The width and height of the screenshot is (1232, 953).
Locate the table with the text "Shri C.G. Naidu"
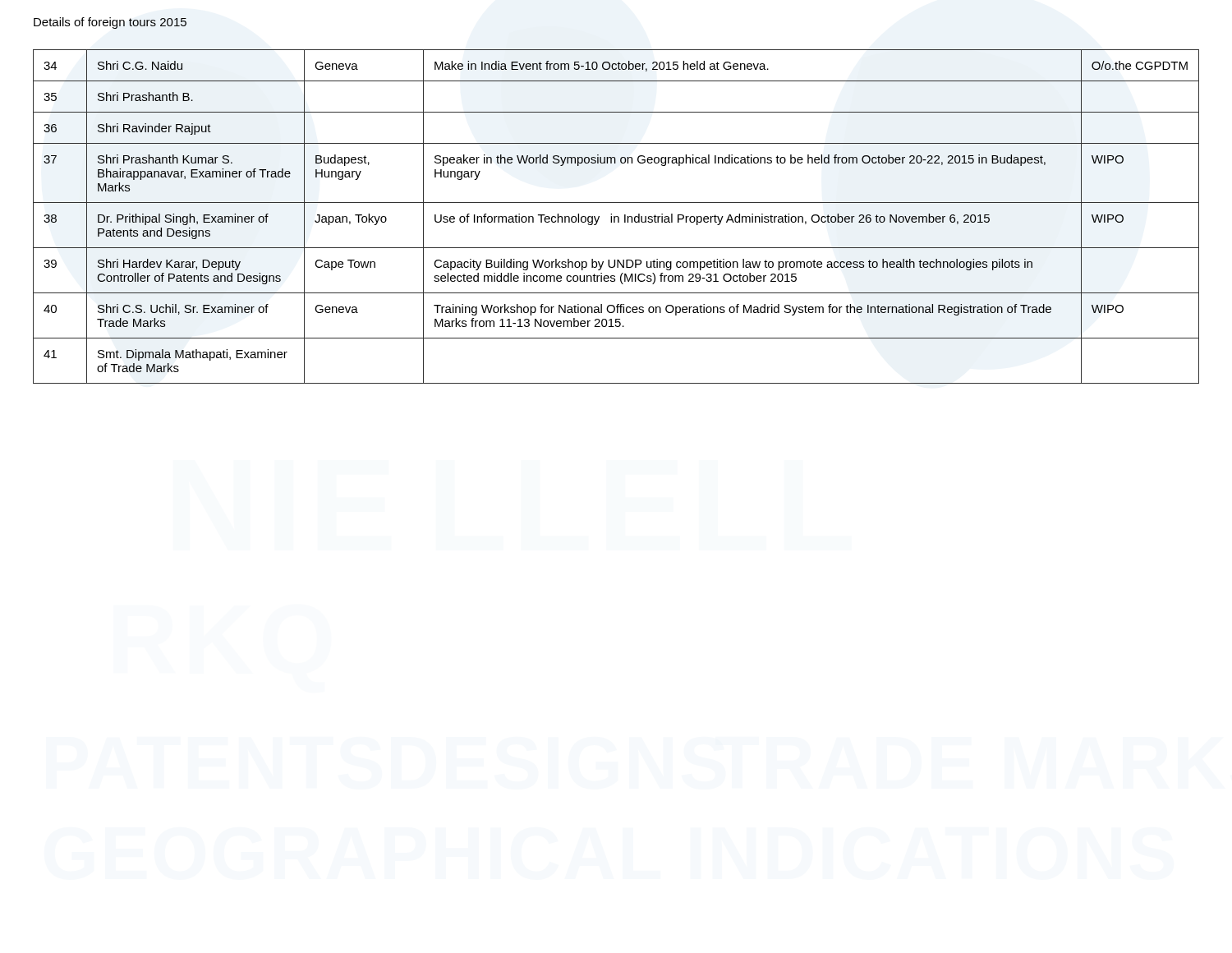pos(616,216)
